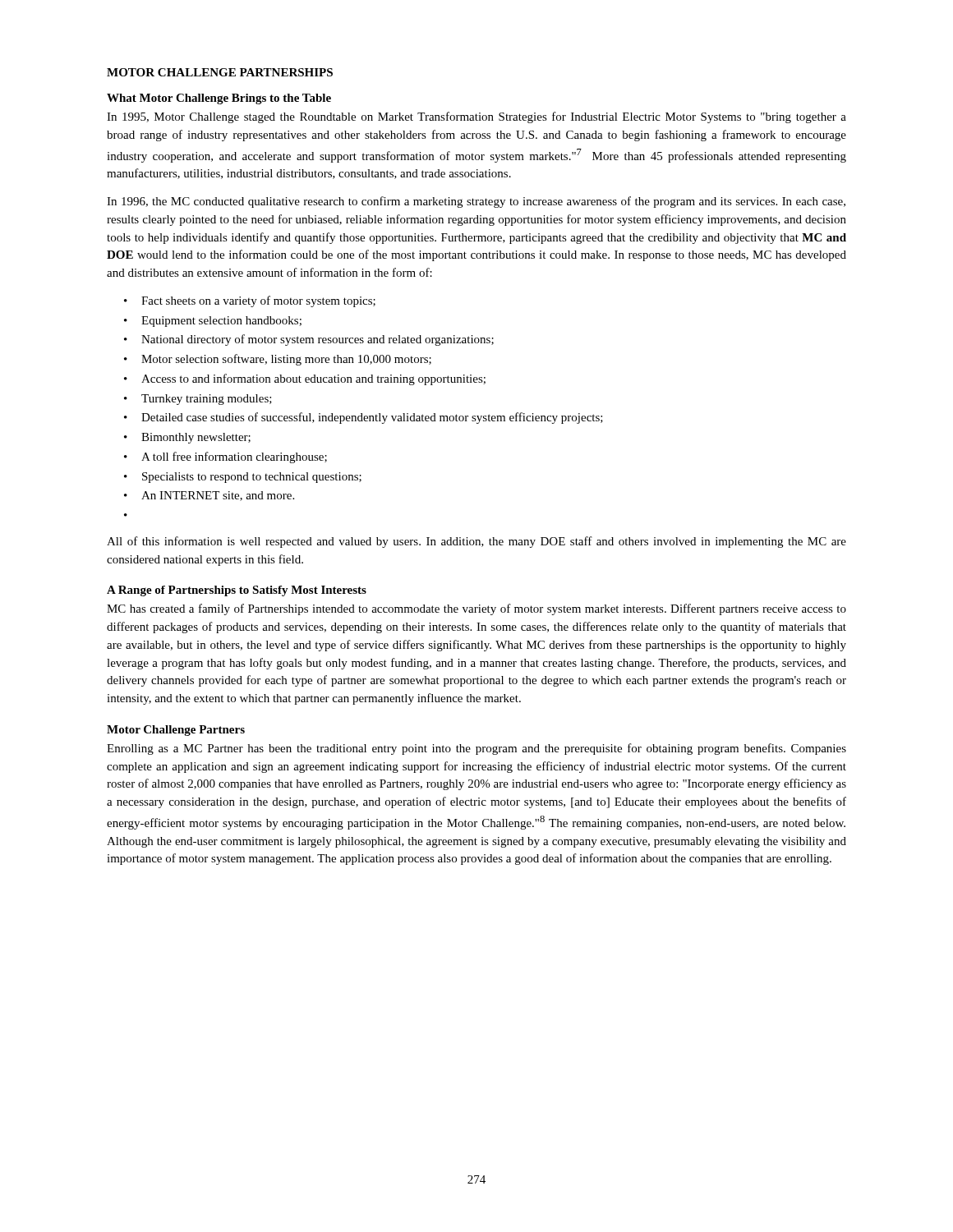Point to "•Equipment selection handbooks;"
This screenshot has height=1232, width=953.
click(x=213, y=321)
